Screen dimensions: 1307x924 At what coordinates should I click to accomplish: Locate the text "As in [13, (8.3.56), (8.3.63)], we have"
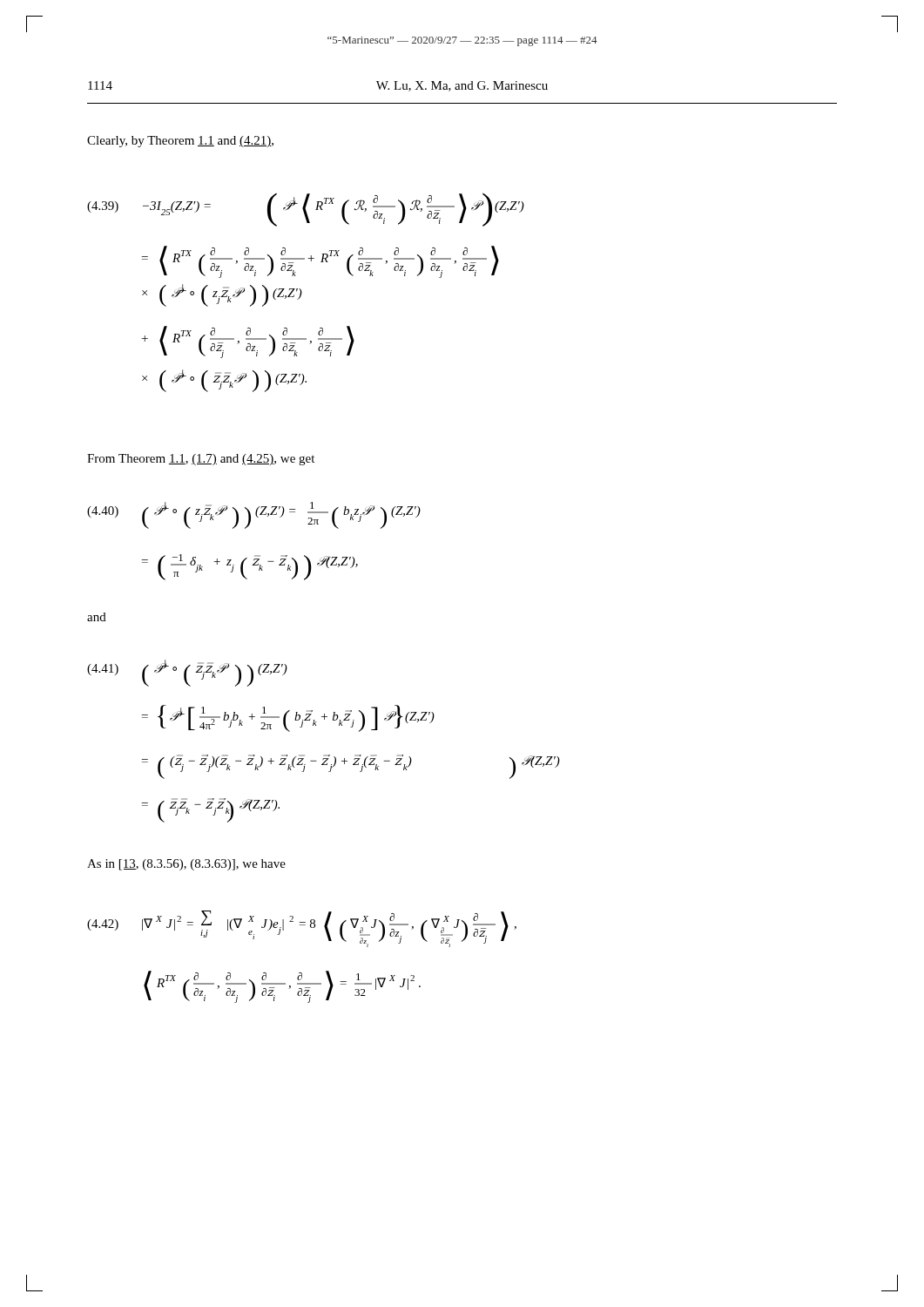[x=186, y=863]
